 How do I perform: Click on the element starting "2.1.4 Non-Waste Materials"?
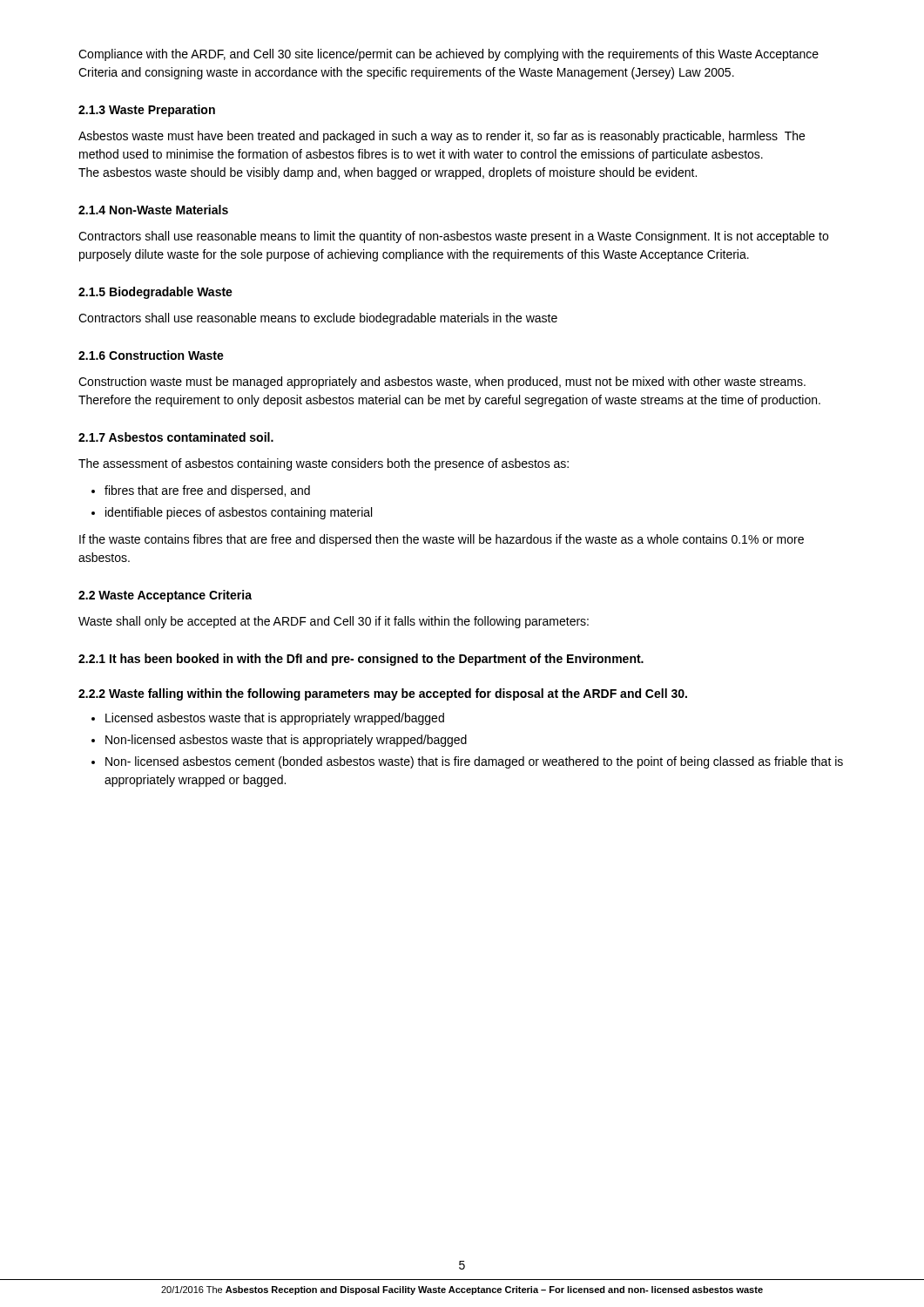pos(153,210)
